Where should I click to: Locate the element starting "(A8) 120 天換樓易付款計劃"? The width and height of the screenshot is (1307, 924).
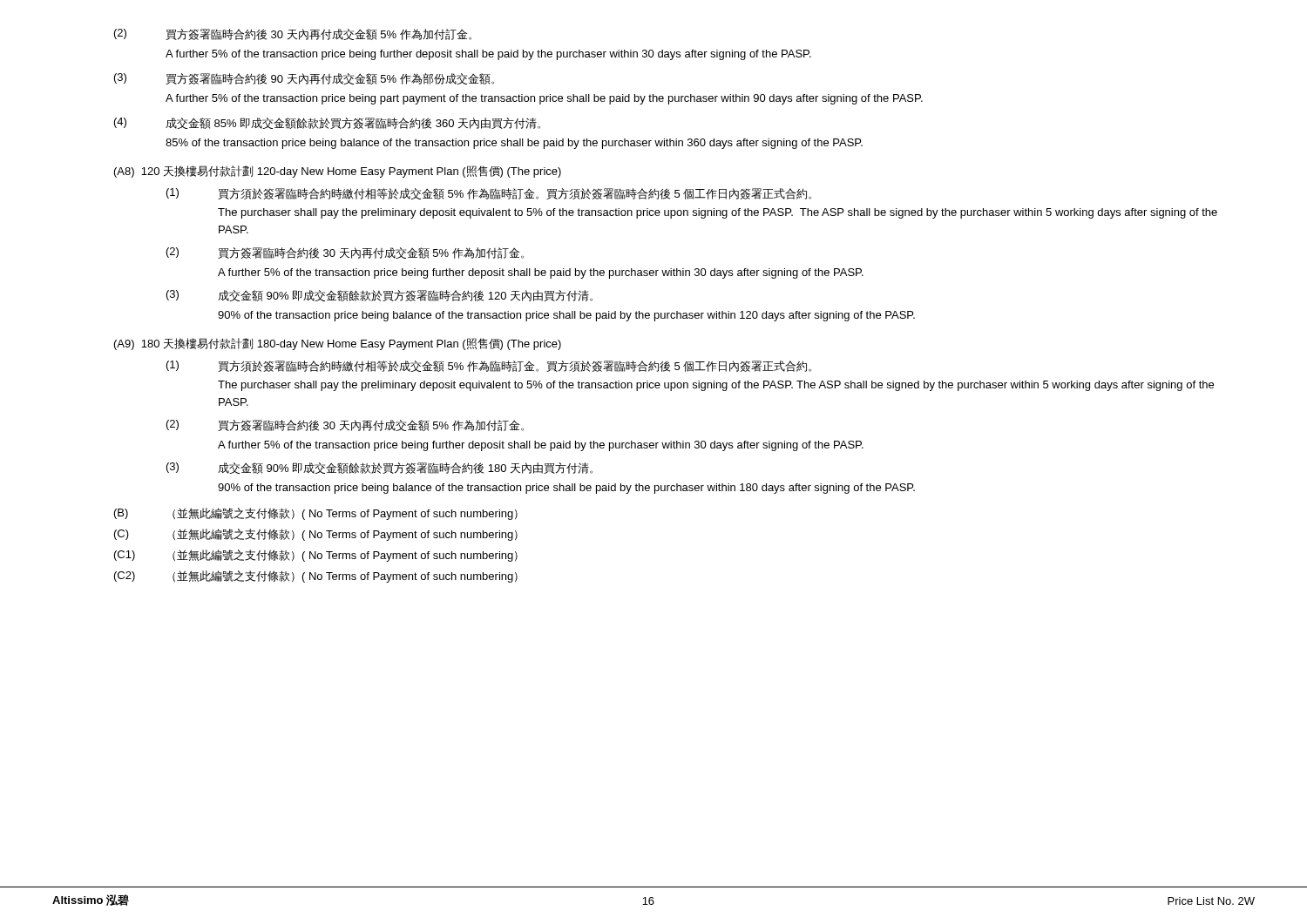click(x=337, y=171)
